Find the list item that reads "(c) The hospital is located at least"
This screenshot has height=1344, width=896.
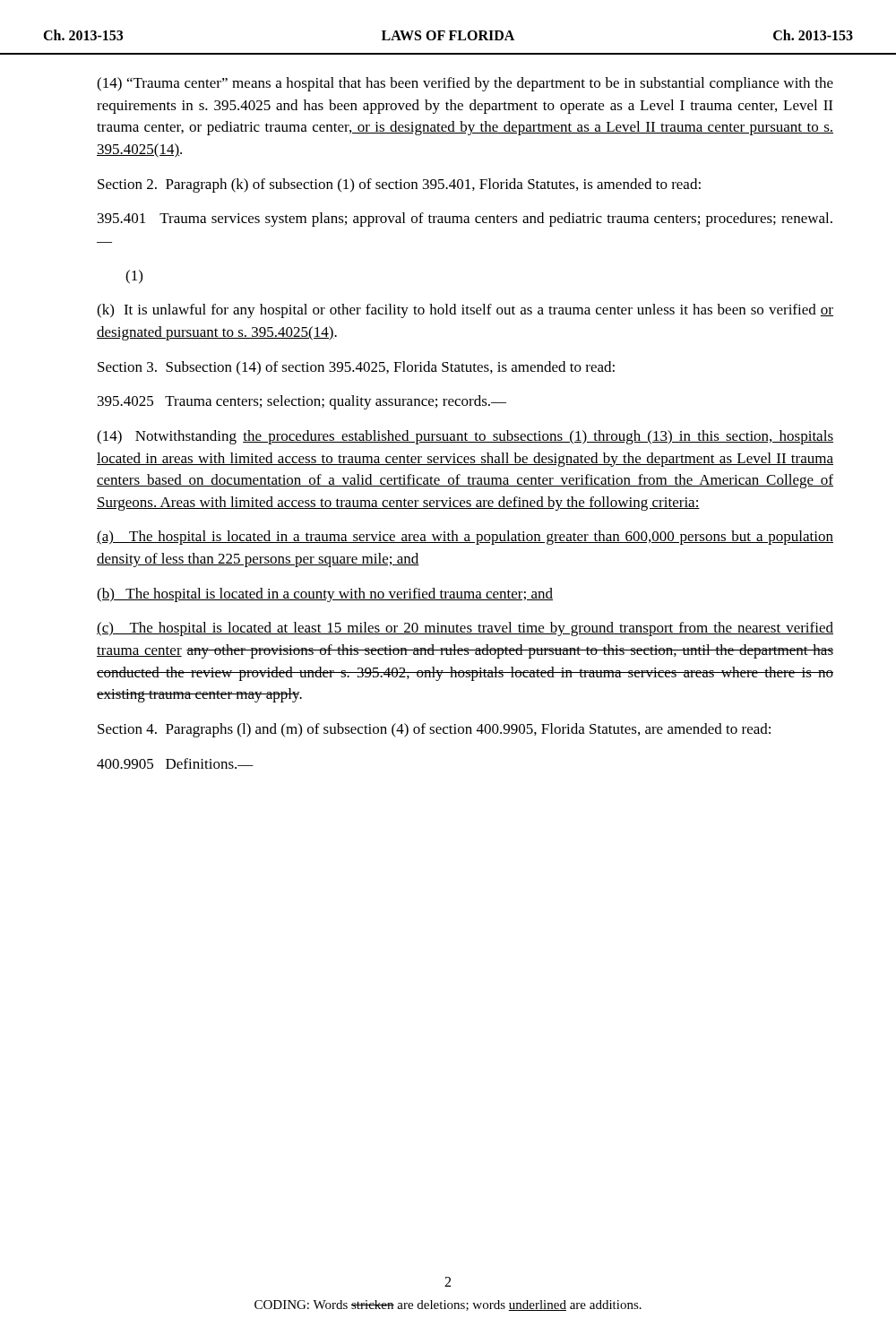tap(465, 661)
